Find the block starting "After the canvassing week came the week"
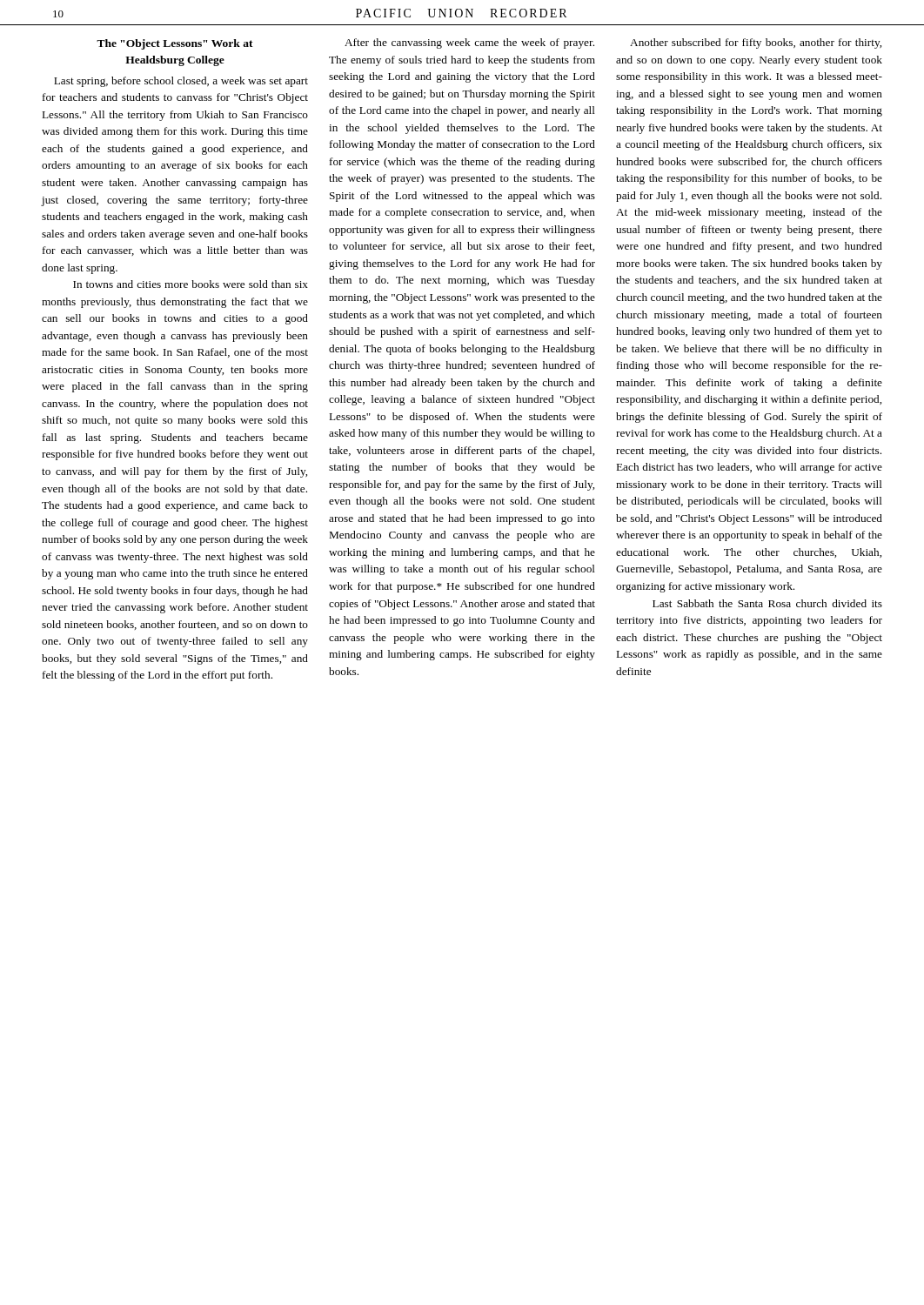 click(462, 357)
